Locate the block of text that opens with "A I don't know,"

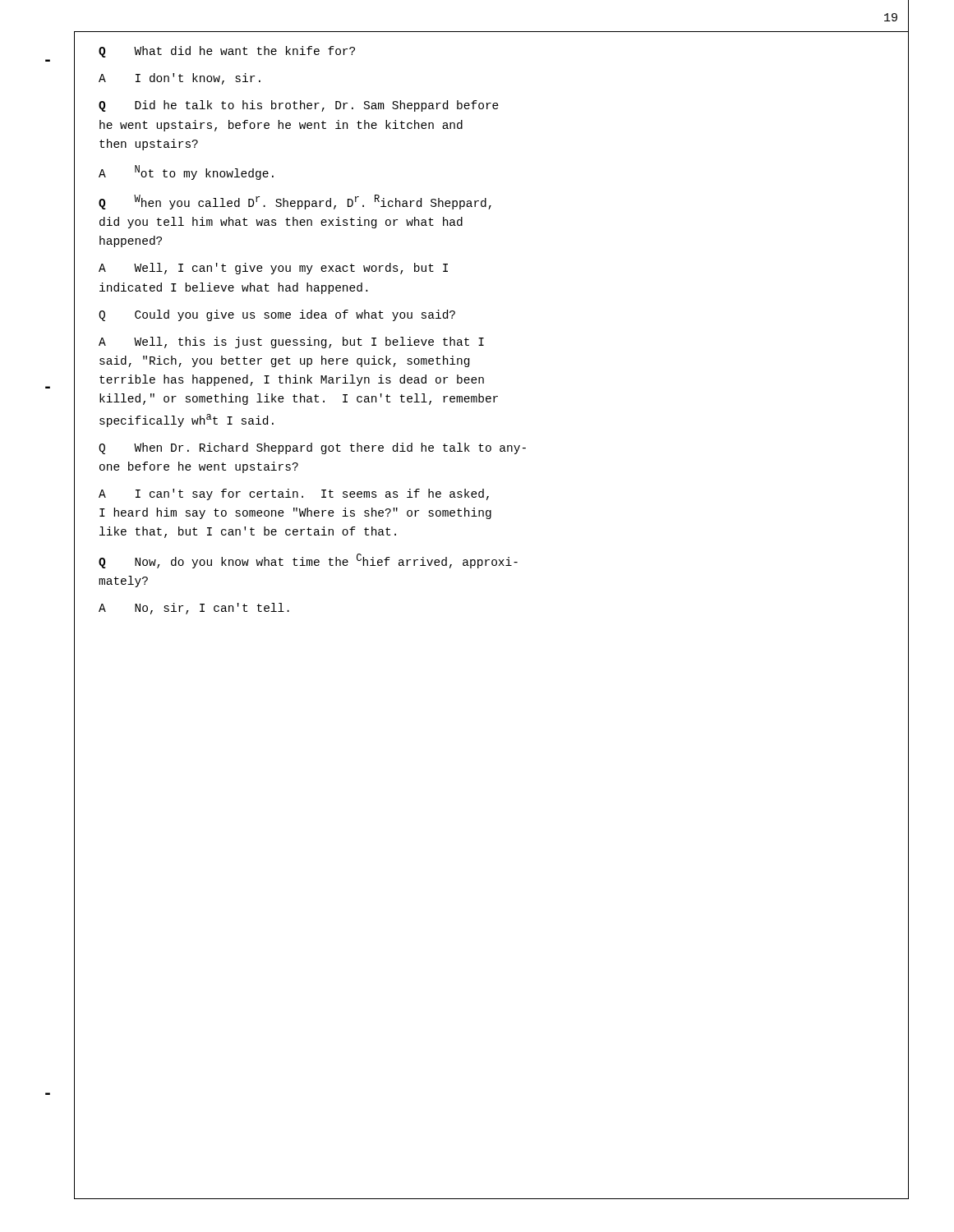click(180, 79)
